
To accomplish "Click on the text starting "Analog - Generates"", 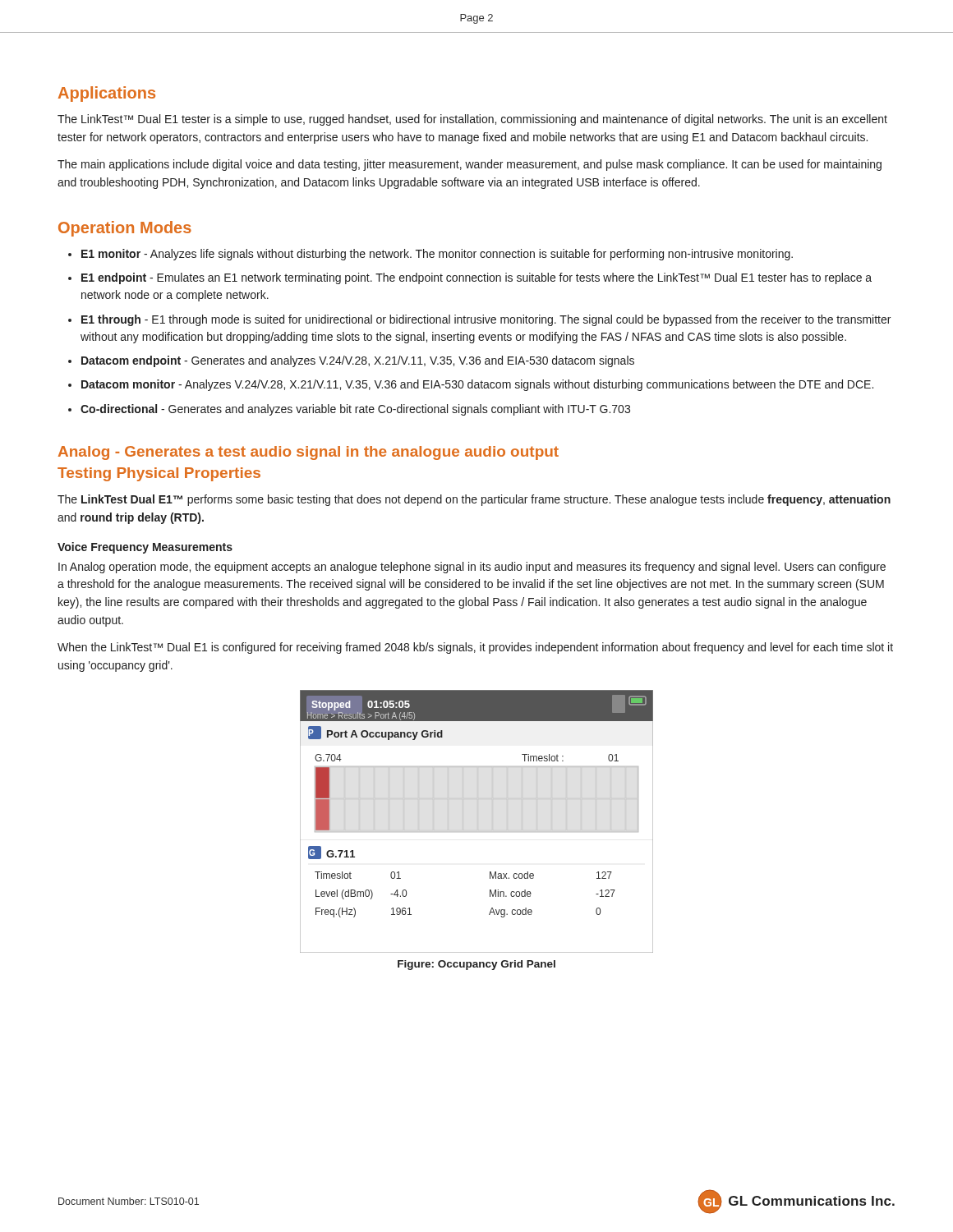I will click(x=476, y=462).
